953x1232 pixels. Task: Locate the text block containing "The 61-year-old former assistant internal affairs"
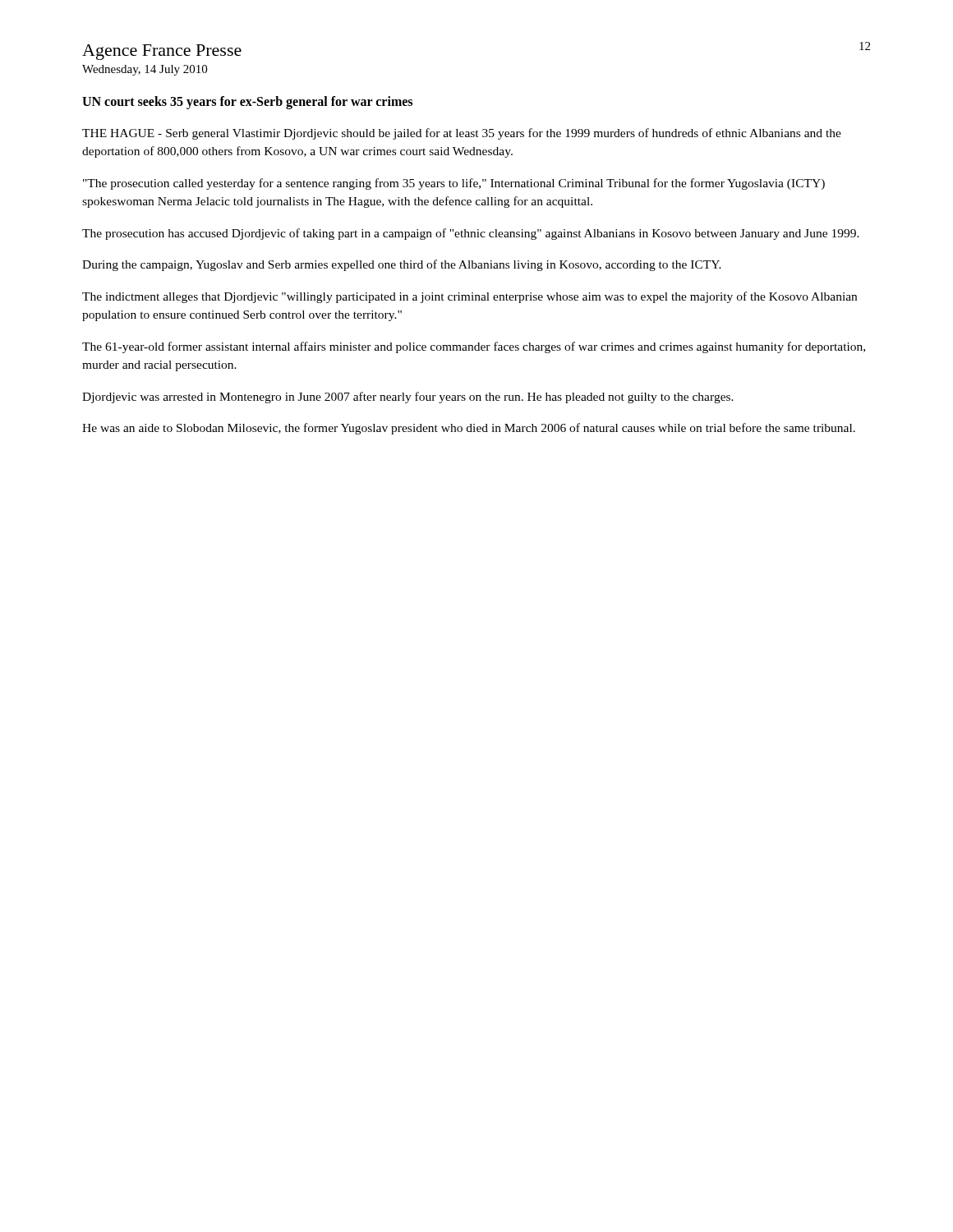[x=476, y=356]
